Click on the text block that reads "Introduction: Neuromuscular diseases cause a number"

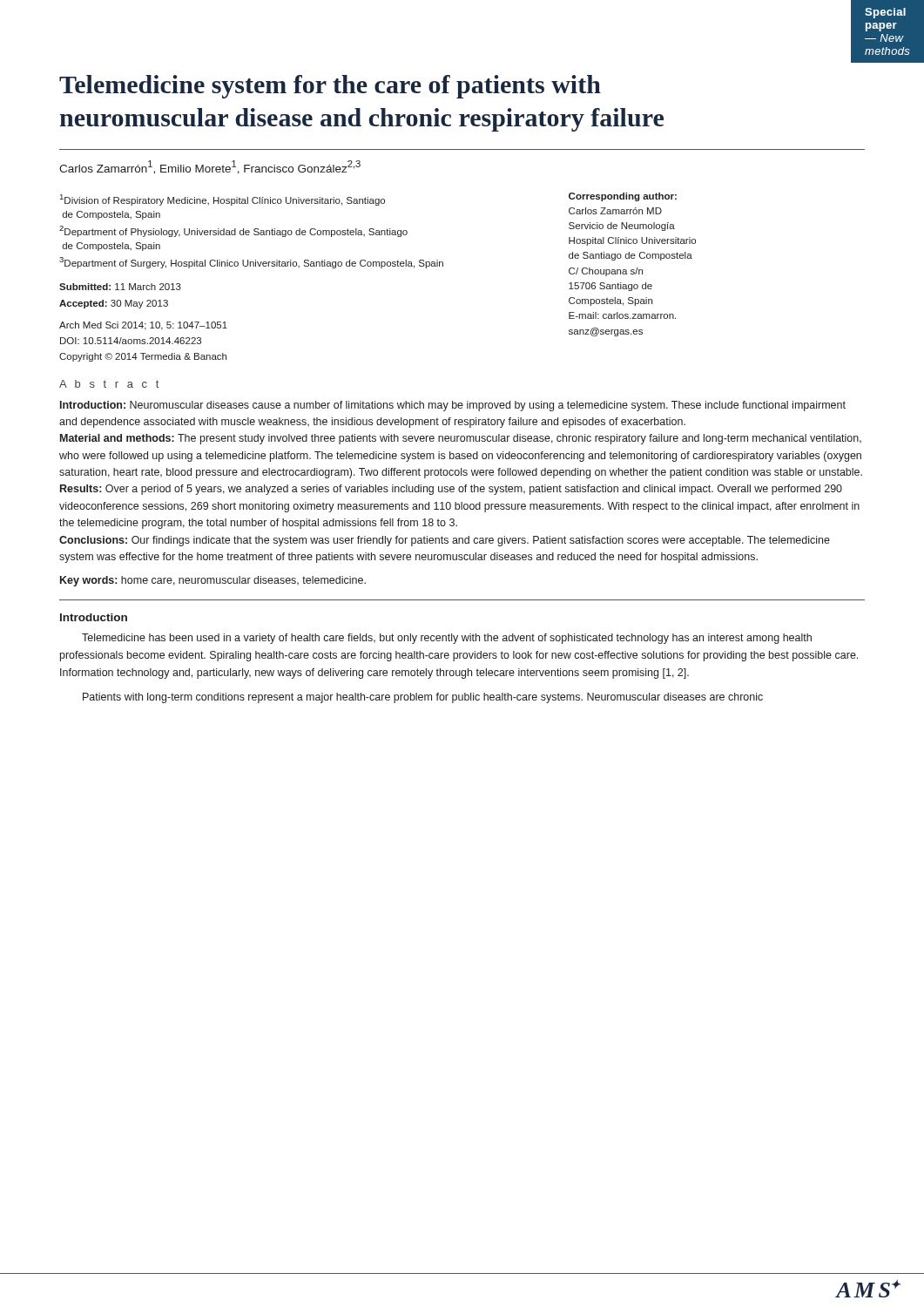461,481
